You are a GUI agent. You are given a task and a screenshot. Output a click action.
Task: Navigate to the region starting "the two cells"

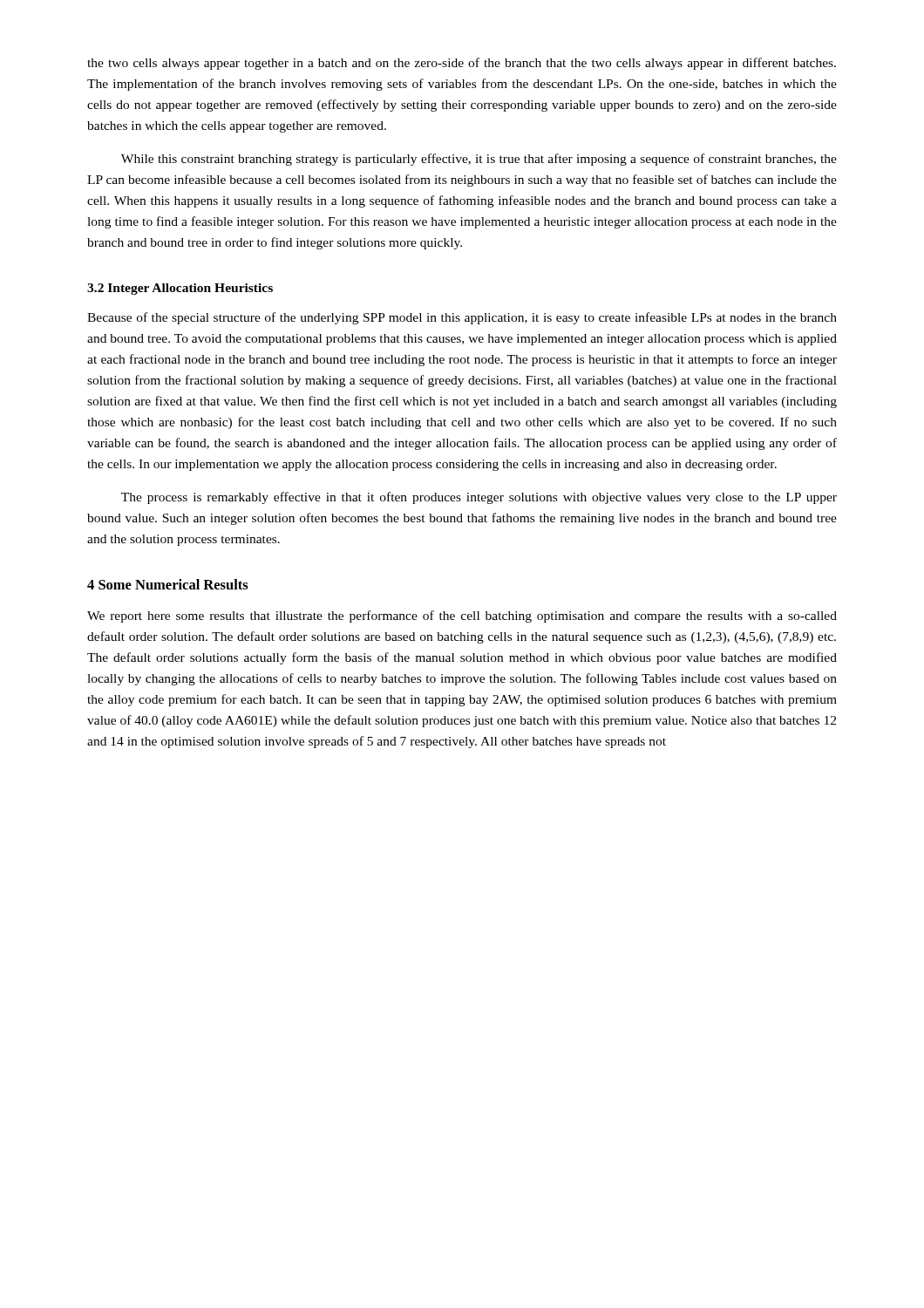(x=462, y=94)
